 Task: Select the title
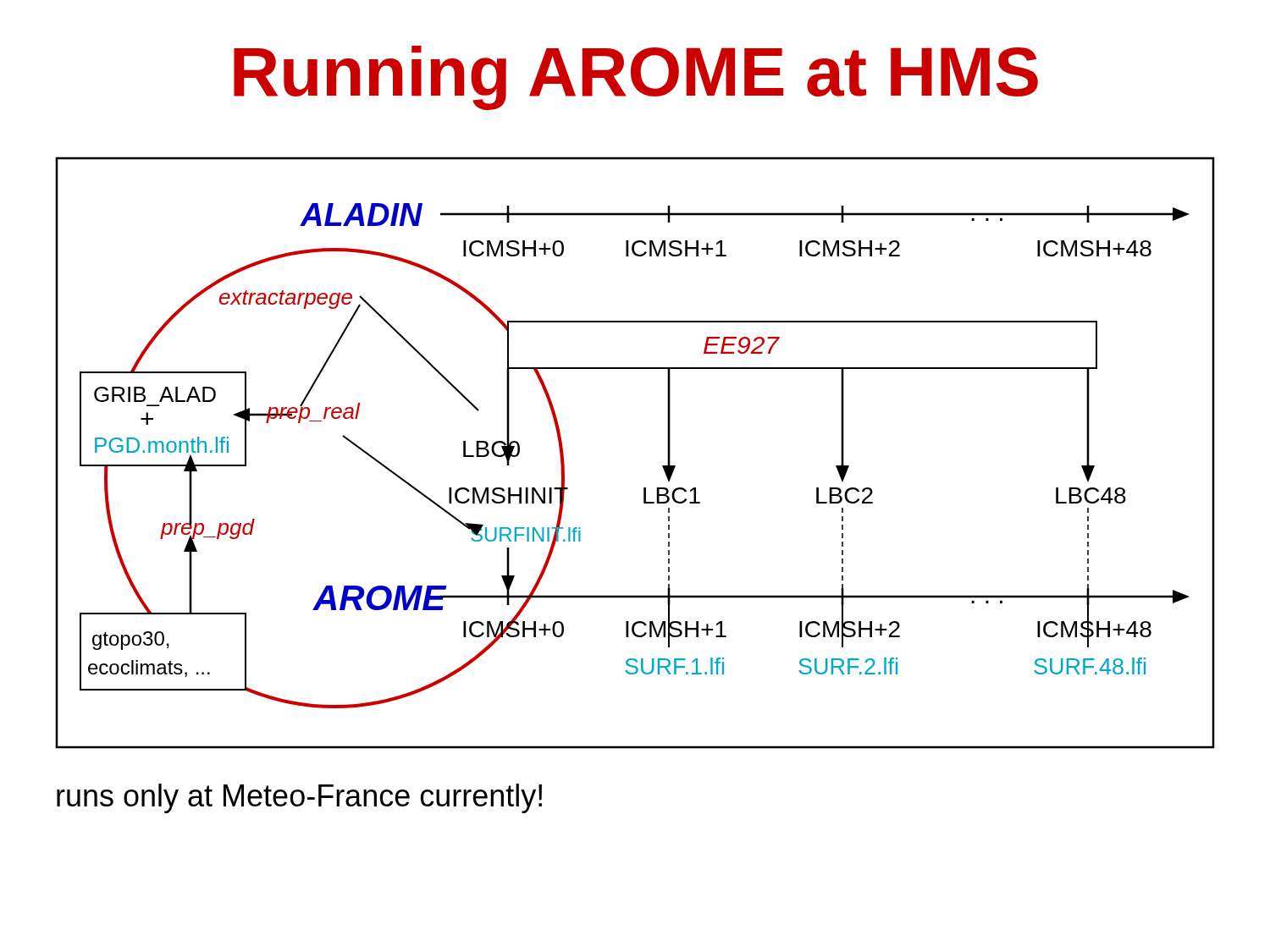635,72
